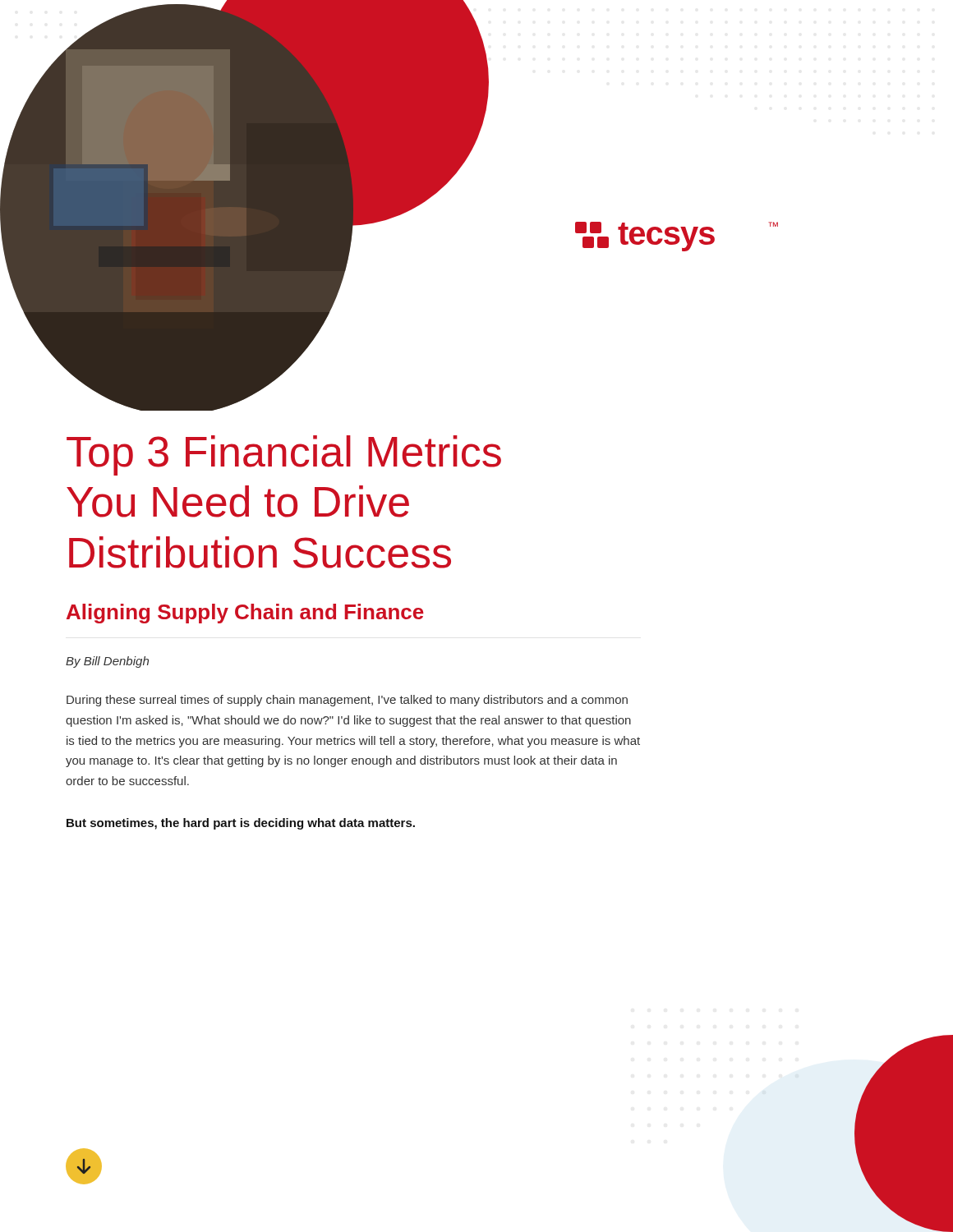Select the photo
This screenshot has height=1232, width=953.
point(476,205)
